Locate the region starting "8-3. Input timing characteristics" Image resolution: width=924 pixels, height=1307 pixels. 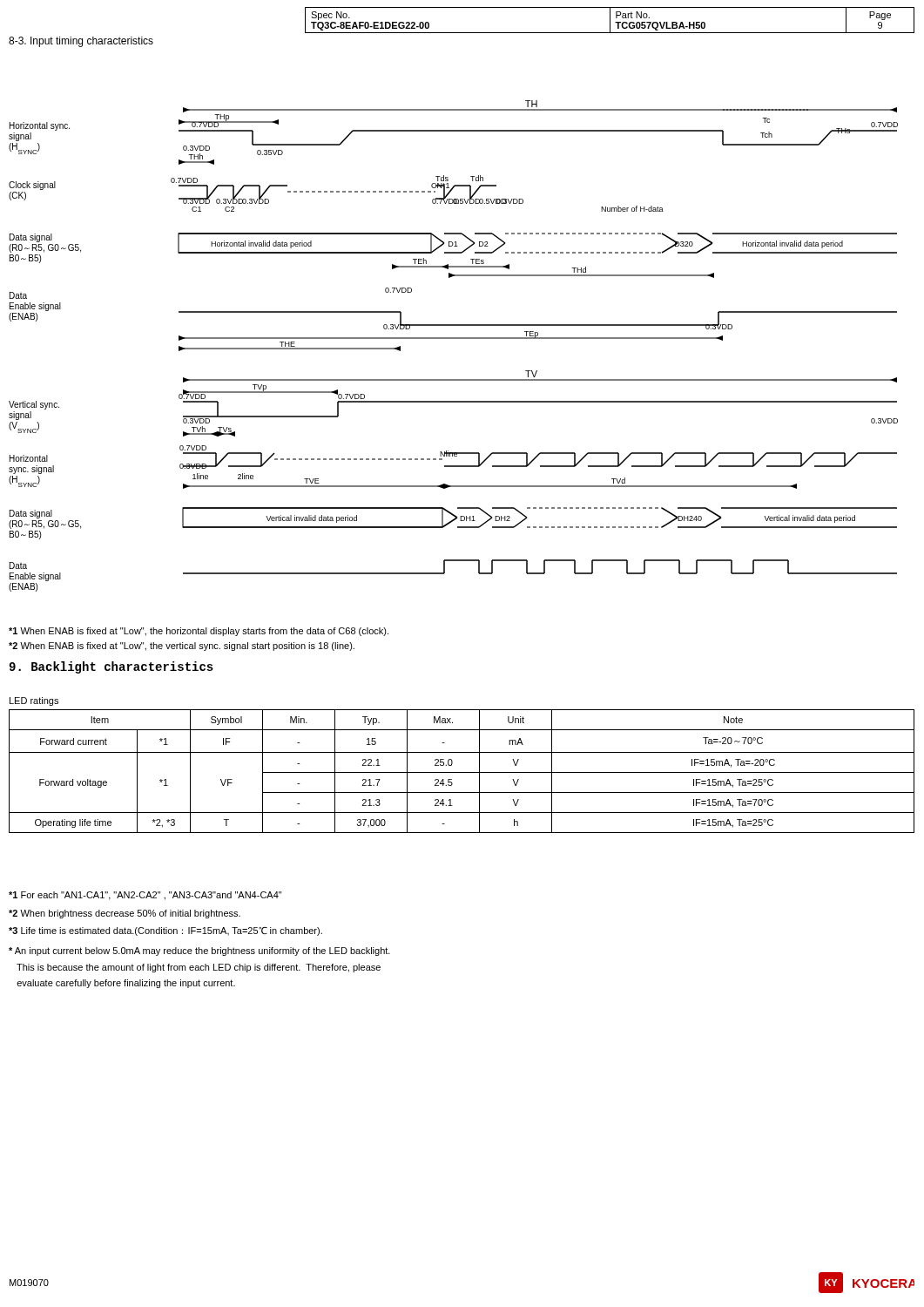coord(81,41)
